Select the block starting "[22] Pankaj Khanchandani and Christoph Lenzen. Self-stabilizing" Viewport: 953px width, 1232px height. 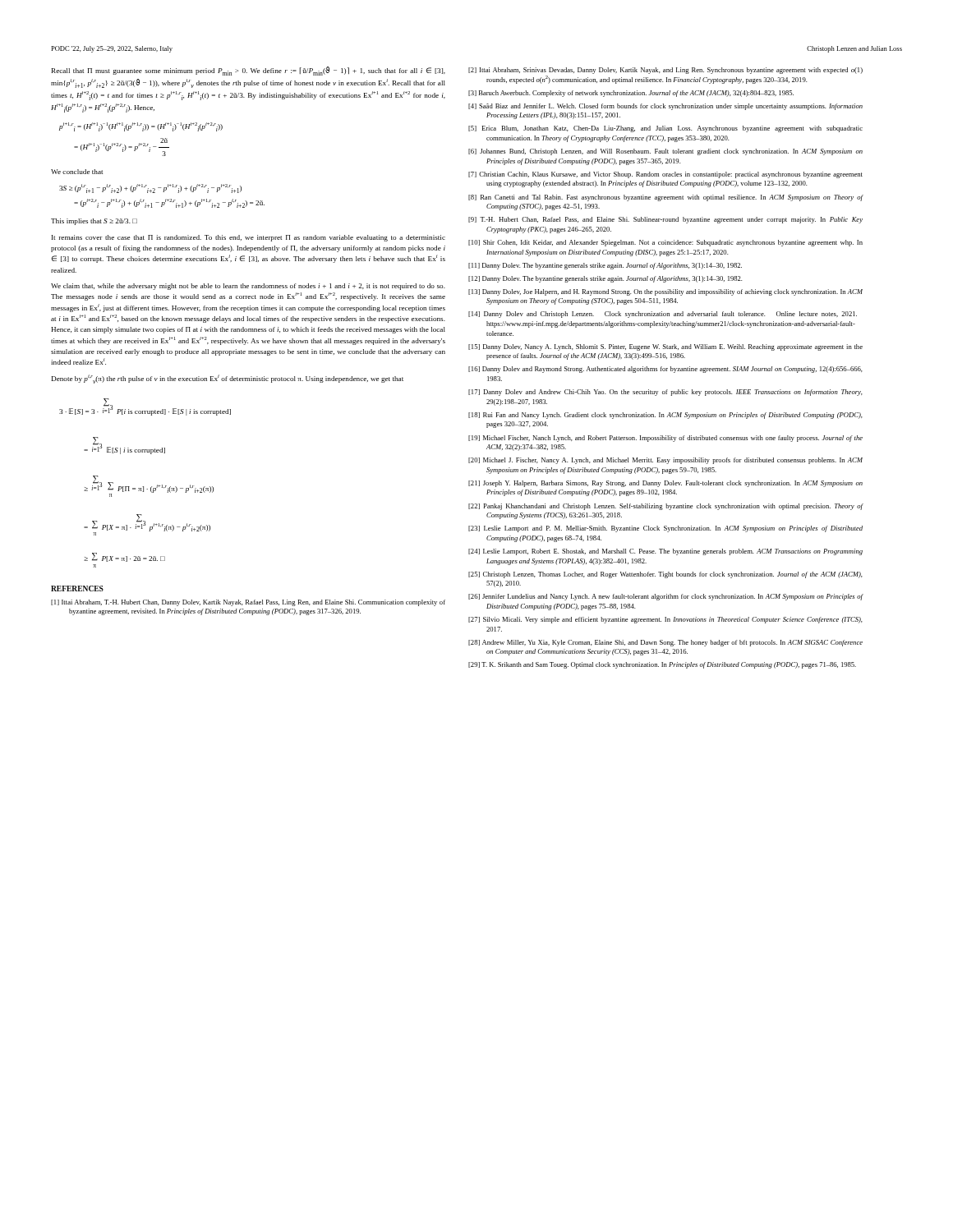(x=665, y=510)
